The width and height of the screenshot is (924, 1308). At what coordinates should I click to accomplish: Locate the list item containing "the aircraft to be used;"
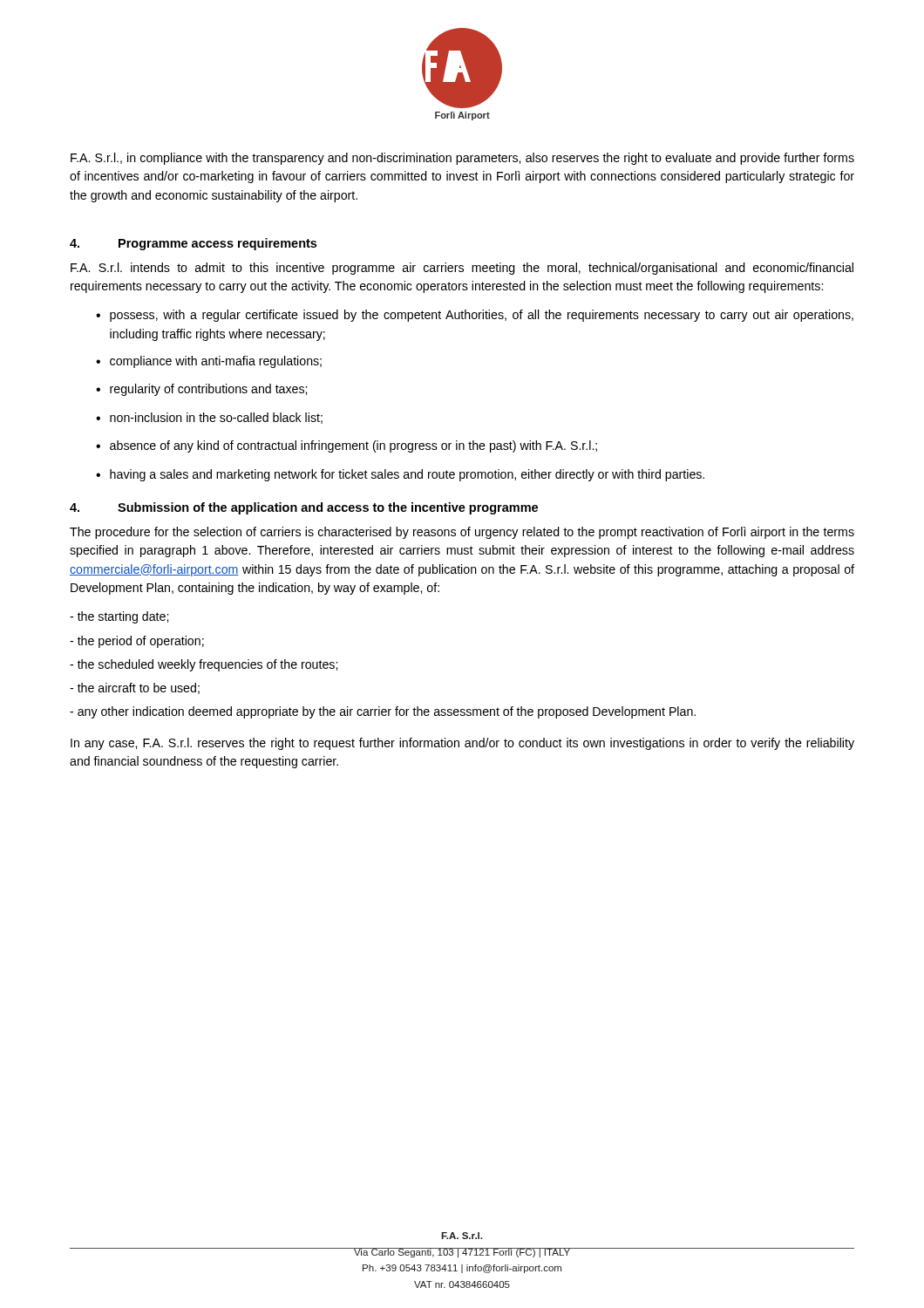point(135,688)
